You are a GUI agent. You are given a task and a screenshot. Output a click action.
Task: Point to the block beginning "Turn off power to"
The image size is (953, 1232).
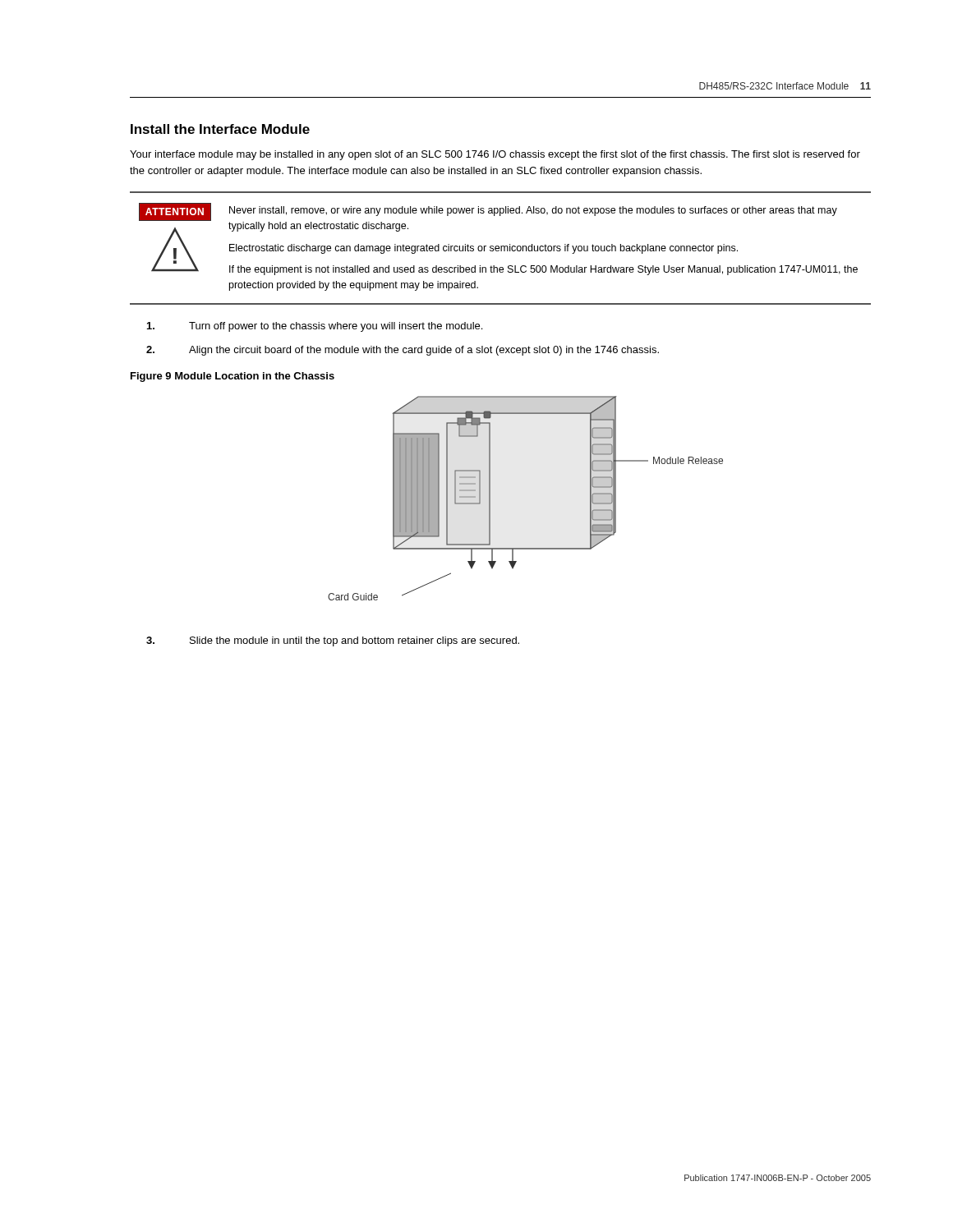307,326
